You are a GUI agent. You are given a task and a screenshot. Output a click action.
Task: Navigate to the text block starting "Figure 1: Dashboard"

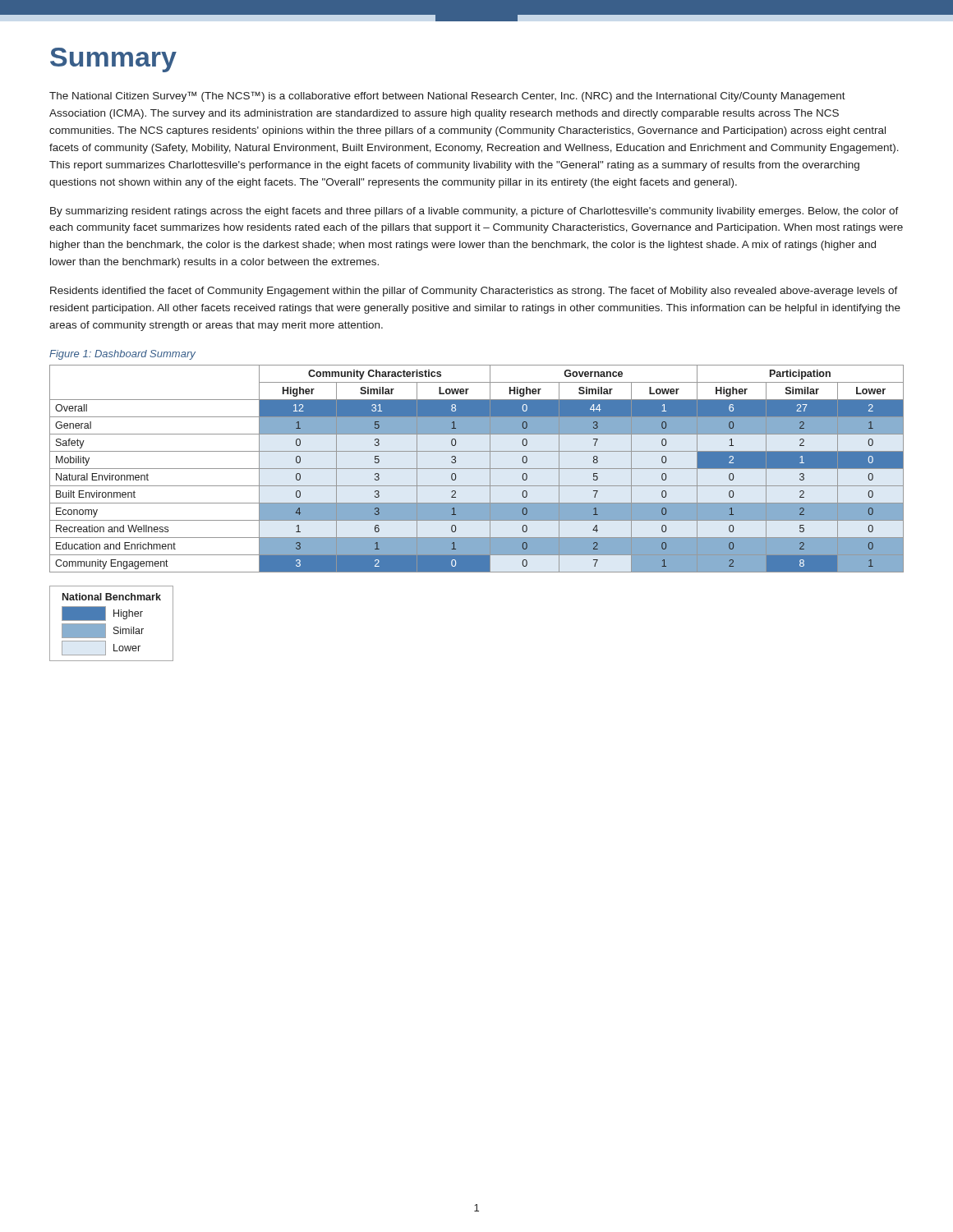[122, 354]
